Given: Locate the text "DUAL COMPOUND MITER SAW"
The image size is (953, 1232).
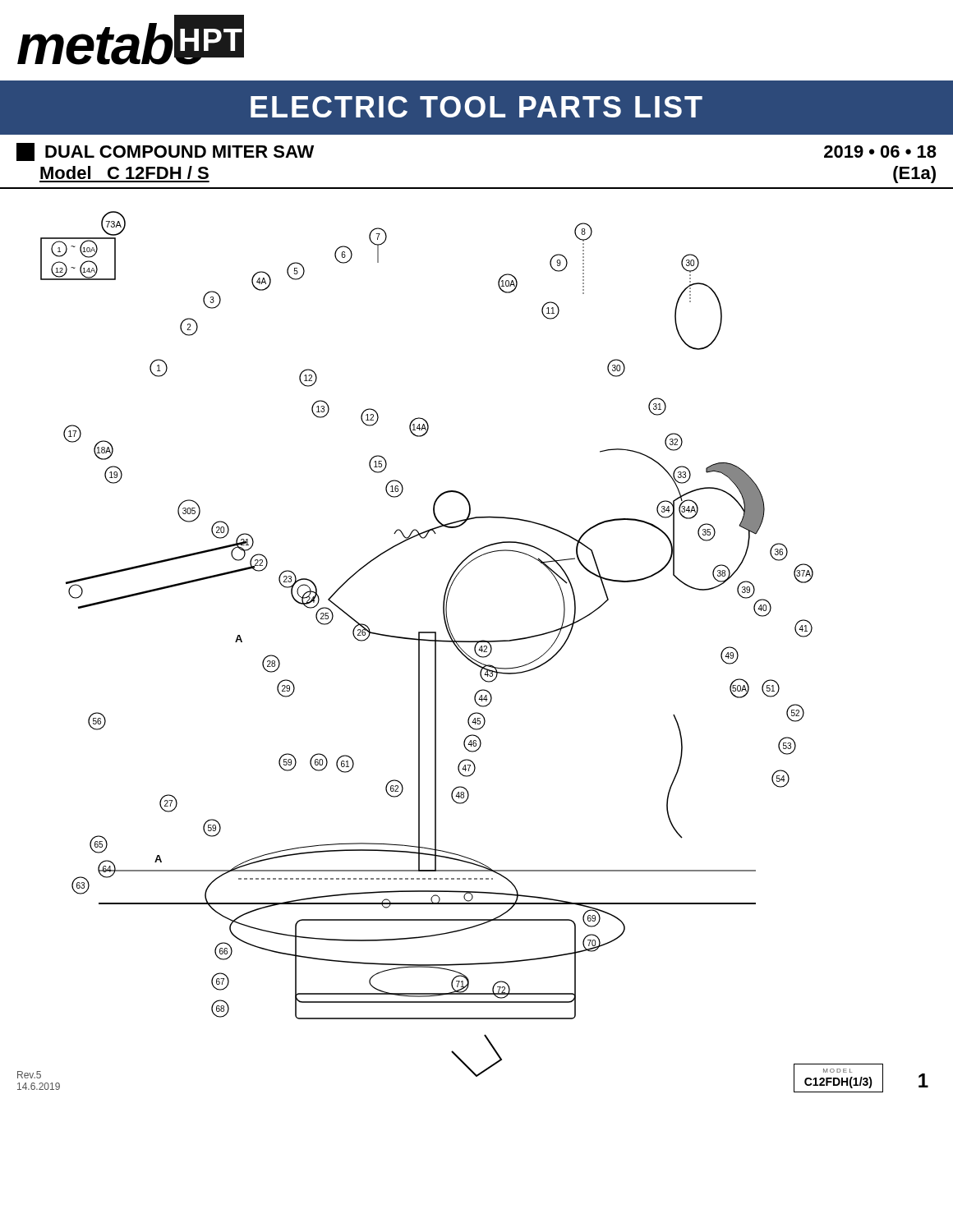Looking at the screenshot, I should [x=165, y=152].
